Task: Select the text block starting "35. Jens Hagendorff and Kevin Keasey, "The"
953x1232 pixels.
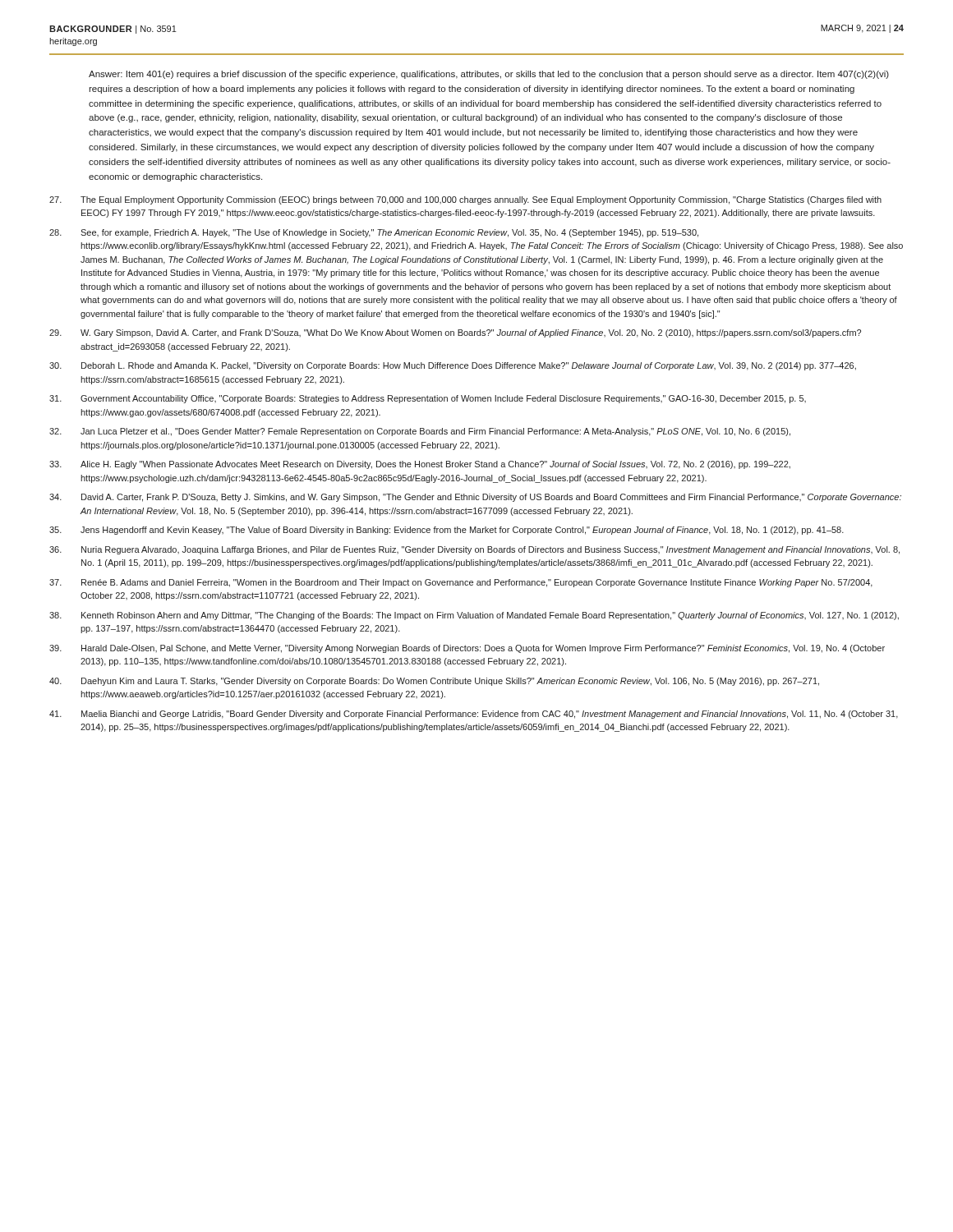Action: point(476,530)
